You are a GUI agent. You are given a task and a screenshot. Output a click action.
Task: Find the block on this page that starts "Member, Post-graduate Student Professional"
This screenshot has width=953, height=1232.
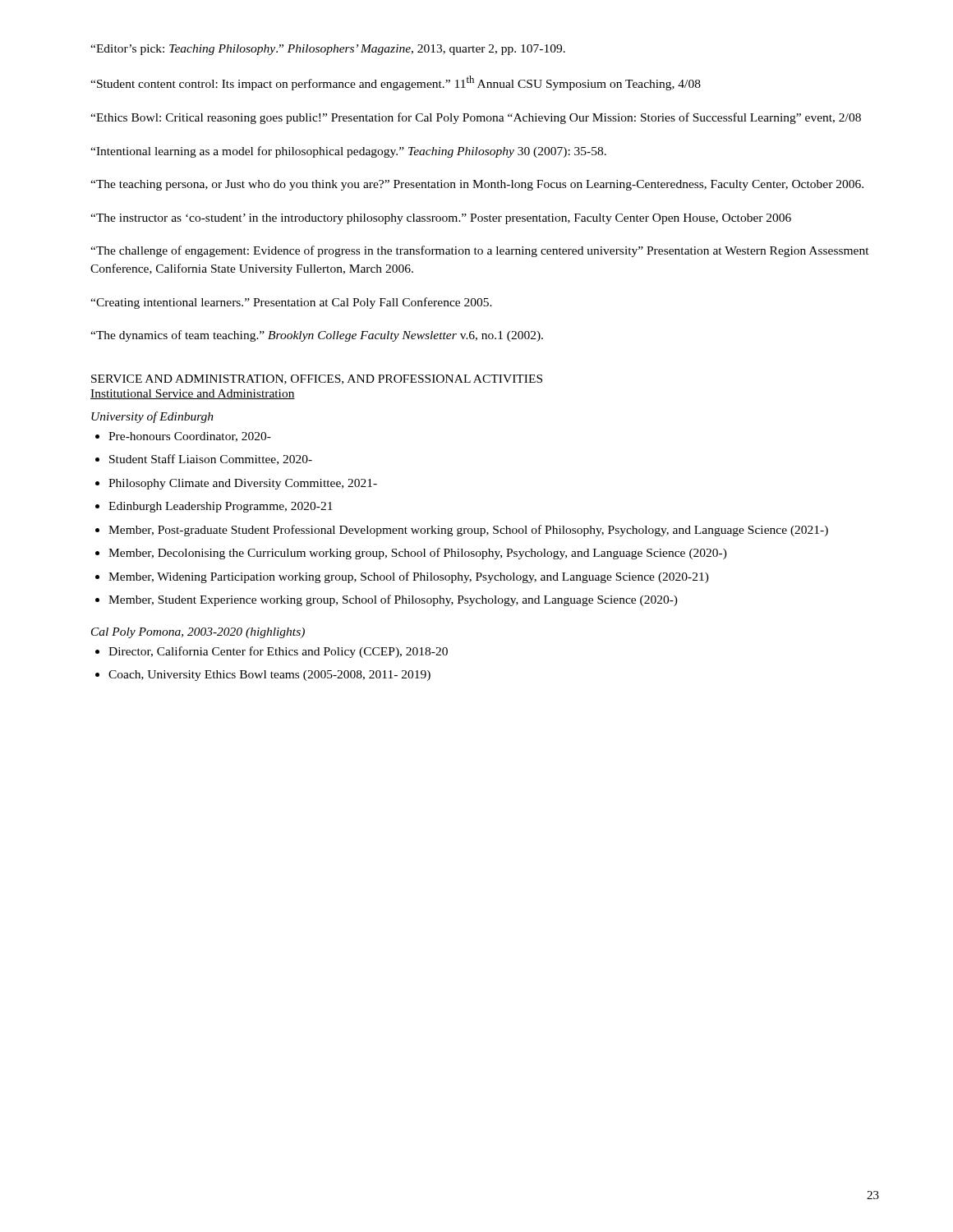coord(468,529)
